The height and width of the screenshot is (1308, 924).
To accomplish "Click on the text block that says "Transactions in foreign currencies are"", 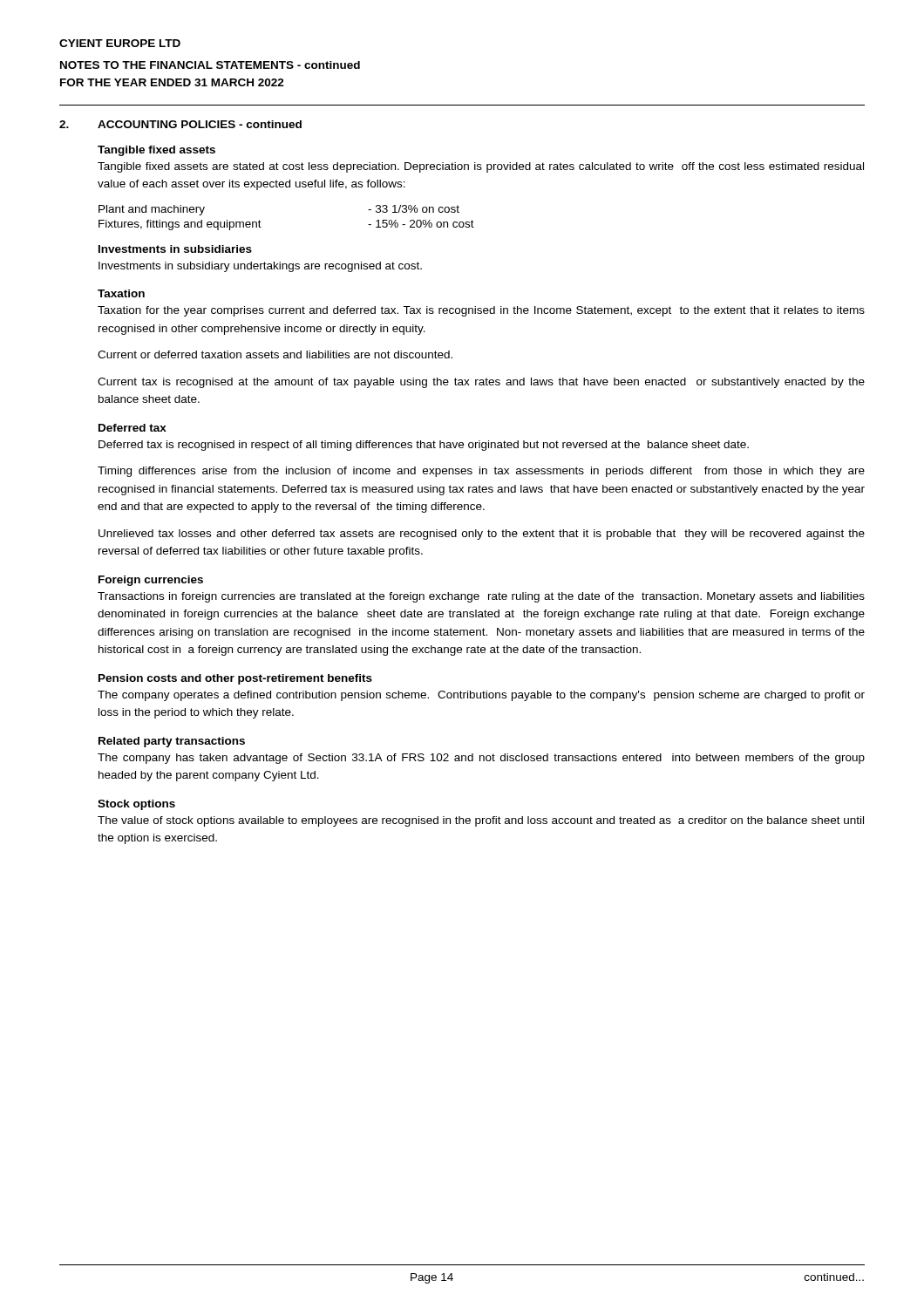I will (481, 623).
